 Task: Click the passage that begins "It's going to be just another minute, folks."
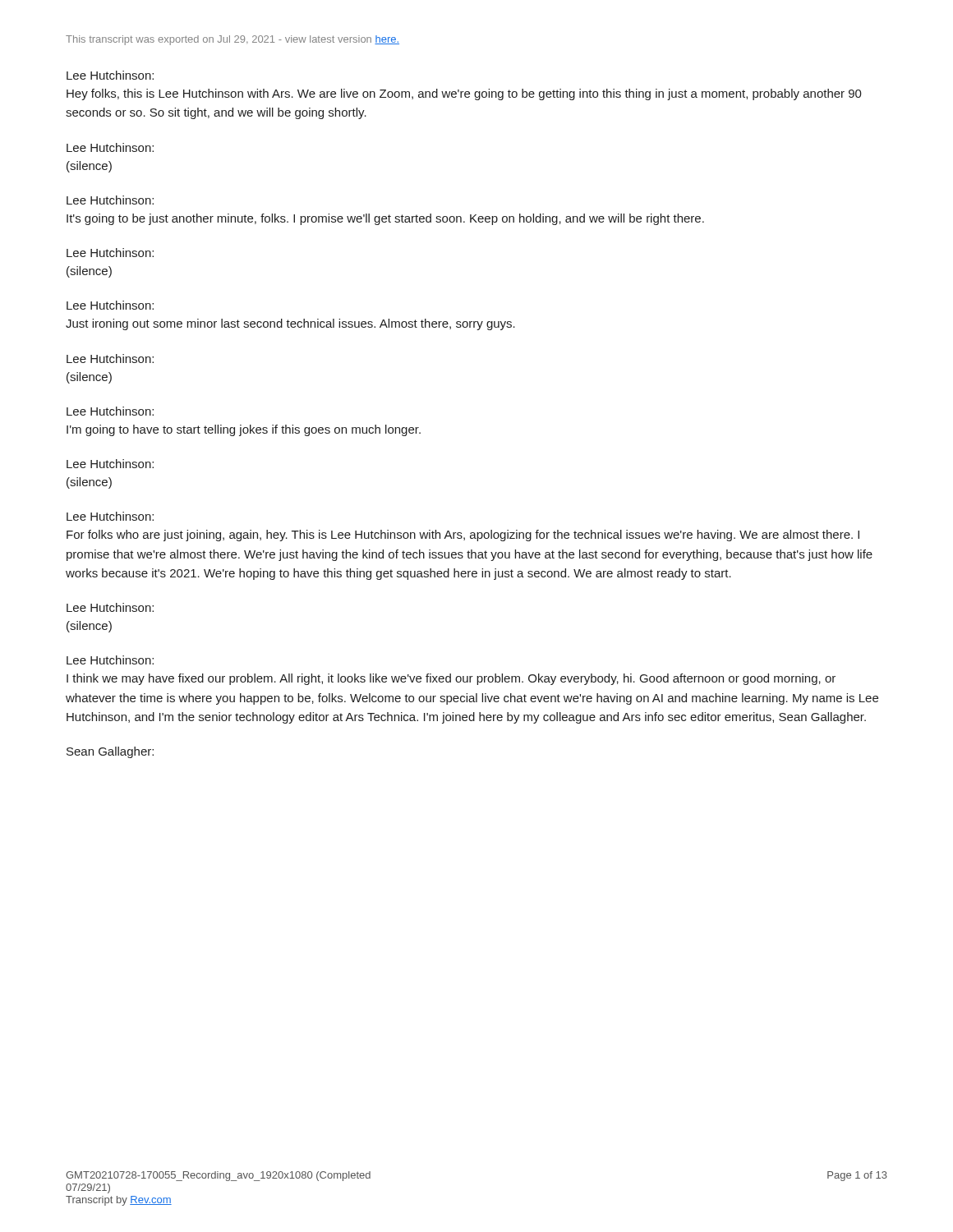(x=385, y=218)
